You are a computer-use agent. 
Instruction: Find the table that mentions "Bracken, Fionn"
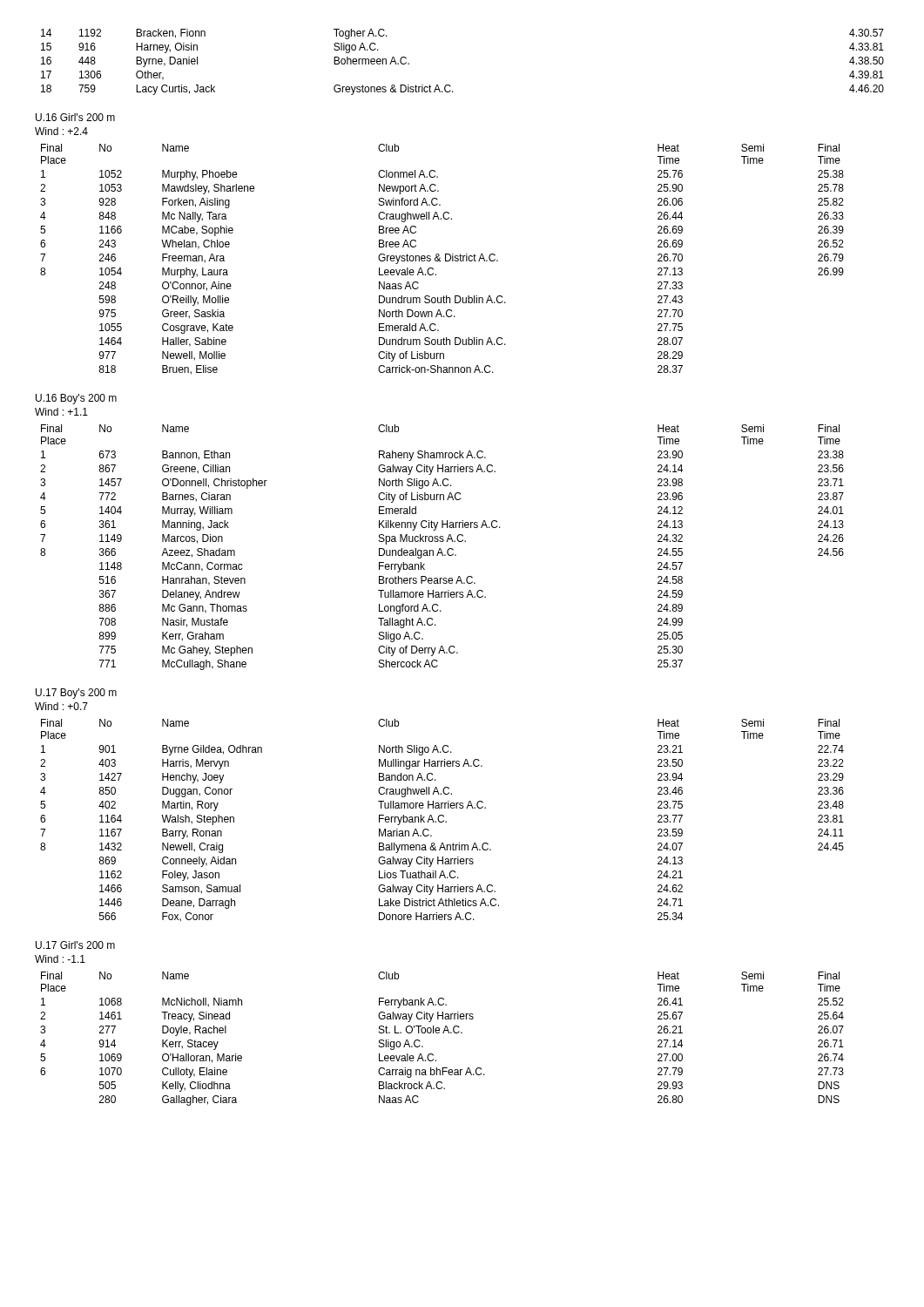coord(462,61)
